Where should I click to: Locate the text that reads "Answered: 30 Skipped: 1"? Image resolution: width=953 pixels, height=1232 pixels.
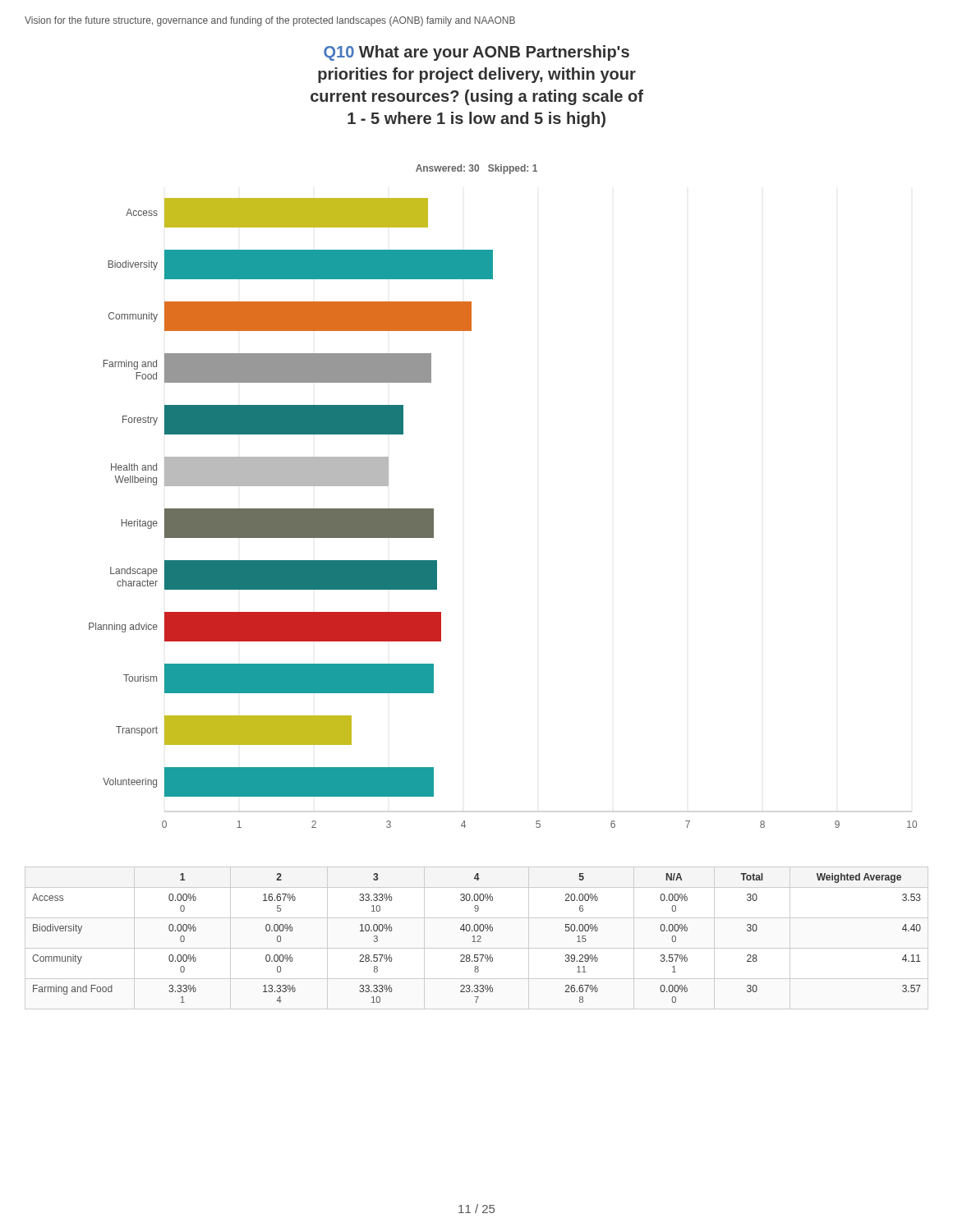pyautogui.click(x=476, y=168)
